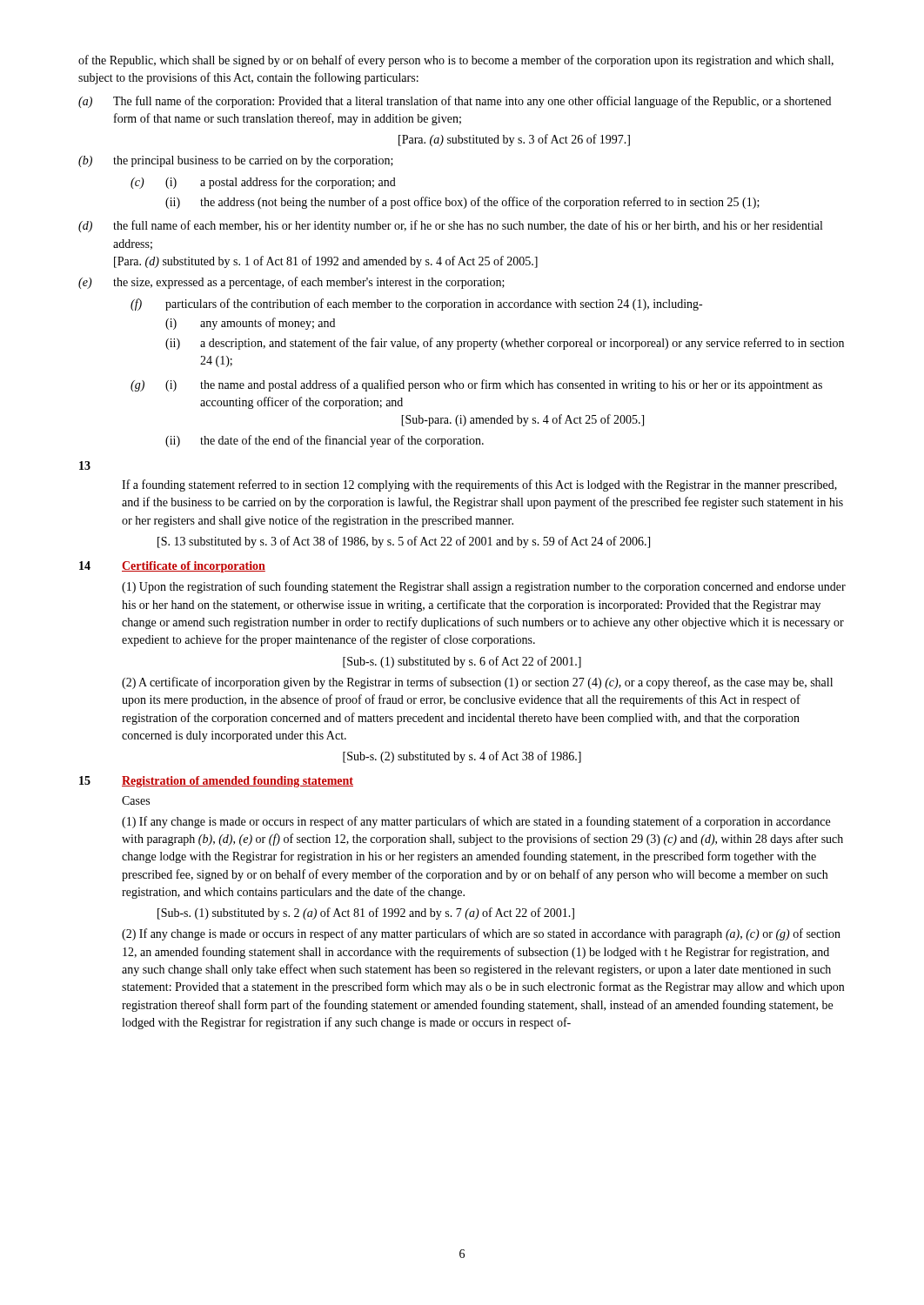This screenshot has height=1305, width=924.
Task: Select the passage starting "[Sub-s. (2) substituted by s. 4"
Action: tap(462, 757)
